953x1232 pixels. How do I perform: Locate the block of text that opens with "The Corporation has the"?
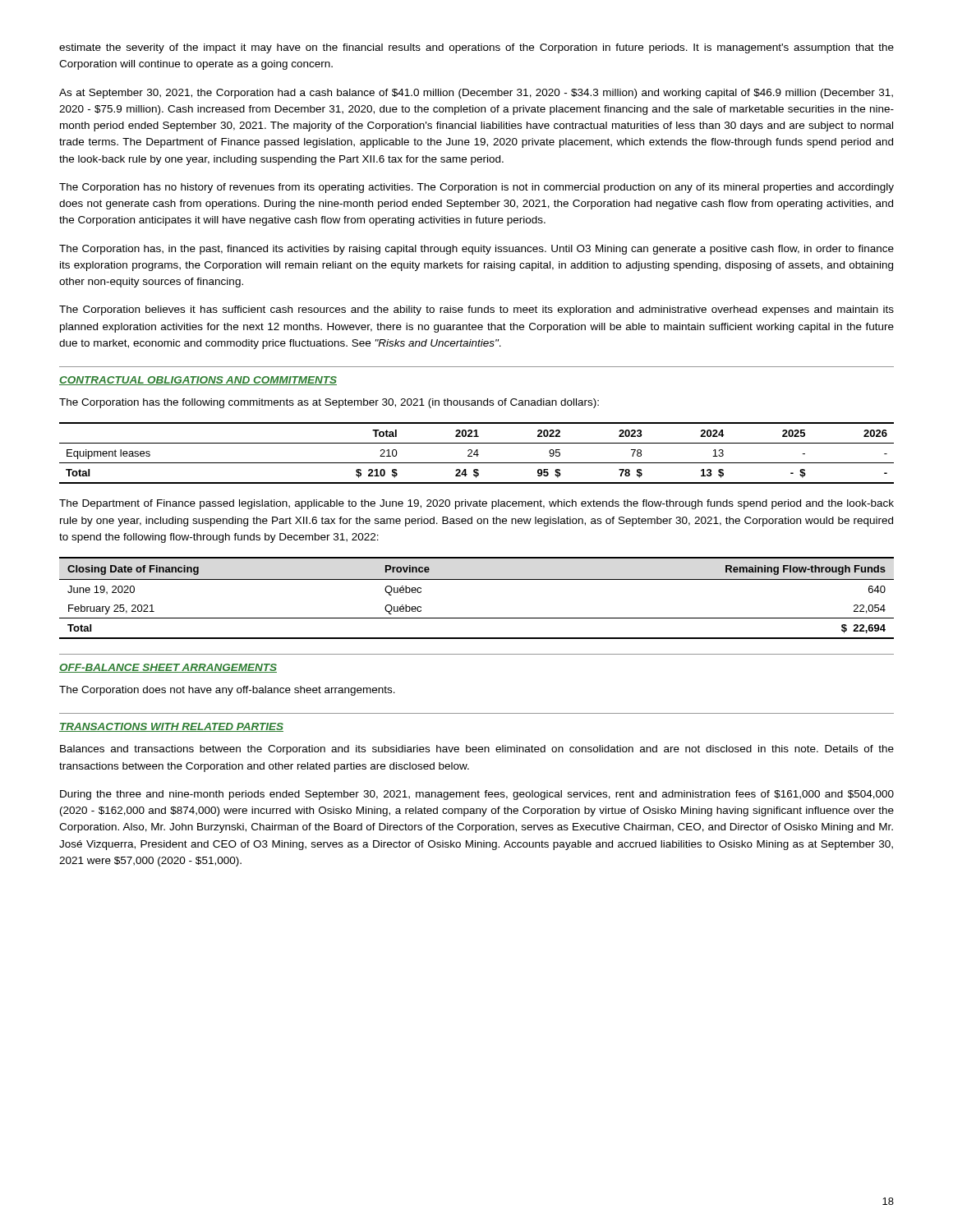tap(329, 402)
